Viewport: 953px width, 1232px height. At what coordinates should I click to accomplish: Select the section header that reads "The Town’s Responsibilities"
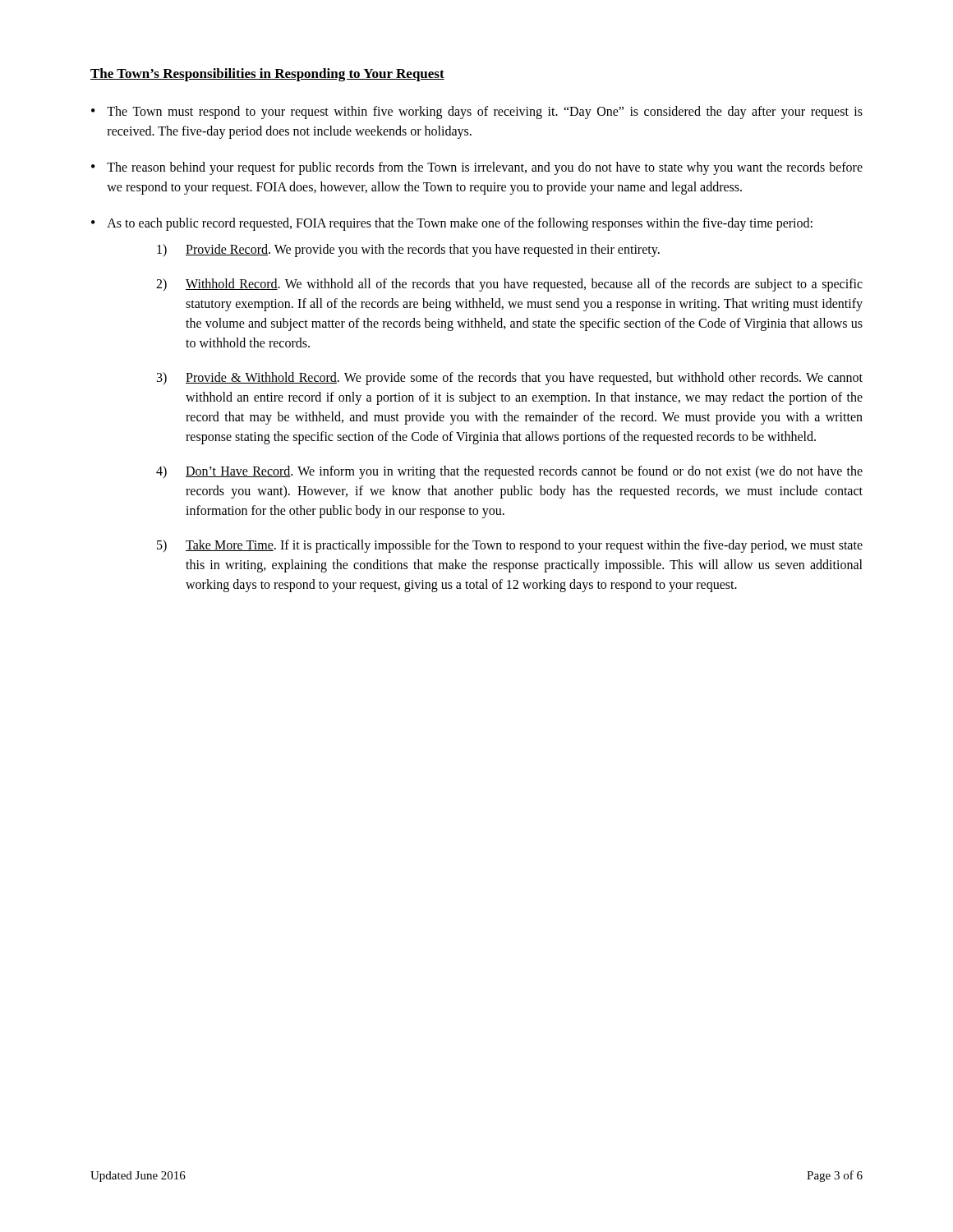click(267, 73)
